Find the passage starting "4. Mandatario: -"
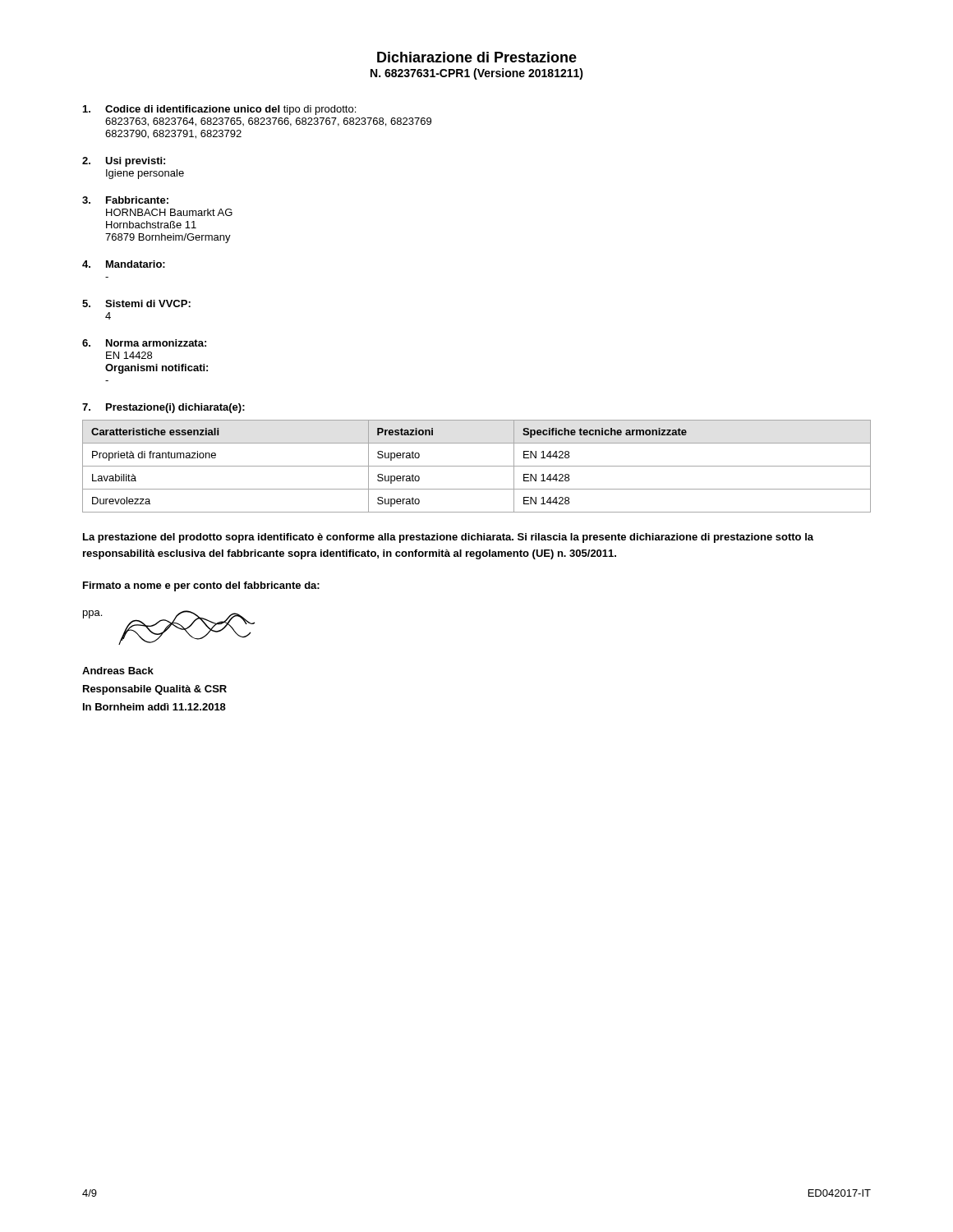Image resolution: width=953 pixels, height=1232 pixels. tap(124, 264)
